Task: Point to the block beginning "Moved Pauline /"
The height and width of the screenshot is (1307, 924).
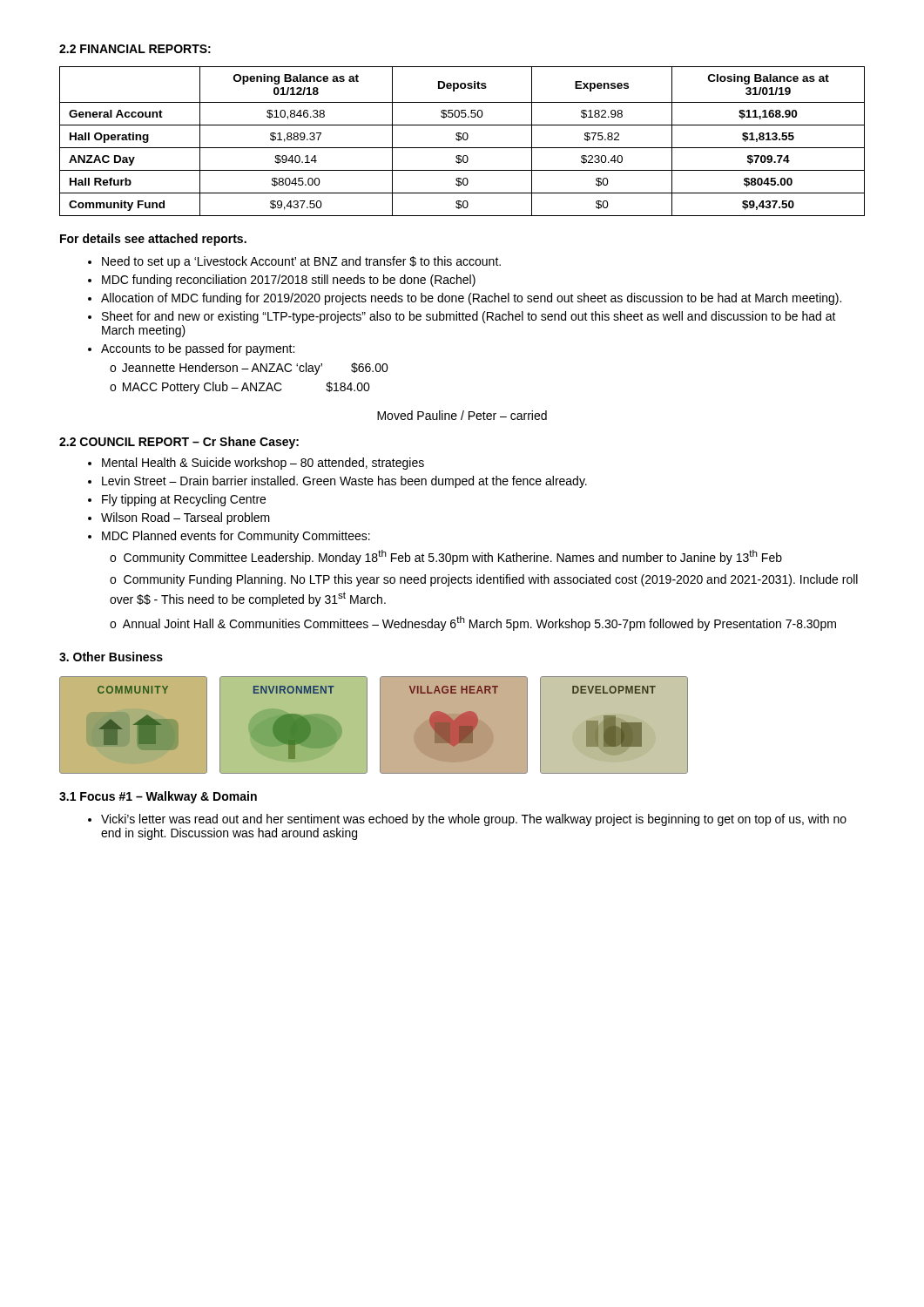Action: pos(462,415)
